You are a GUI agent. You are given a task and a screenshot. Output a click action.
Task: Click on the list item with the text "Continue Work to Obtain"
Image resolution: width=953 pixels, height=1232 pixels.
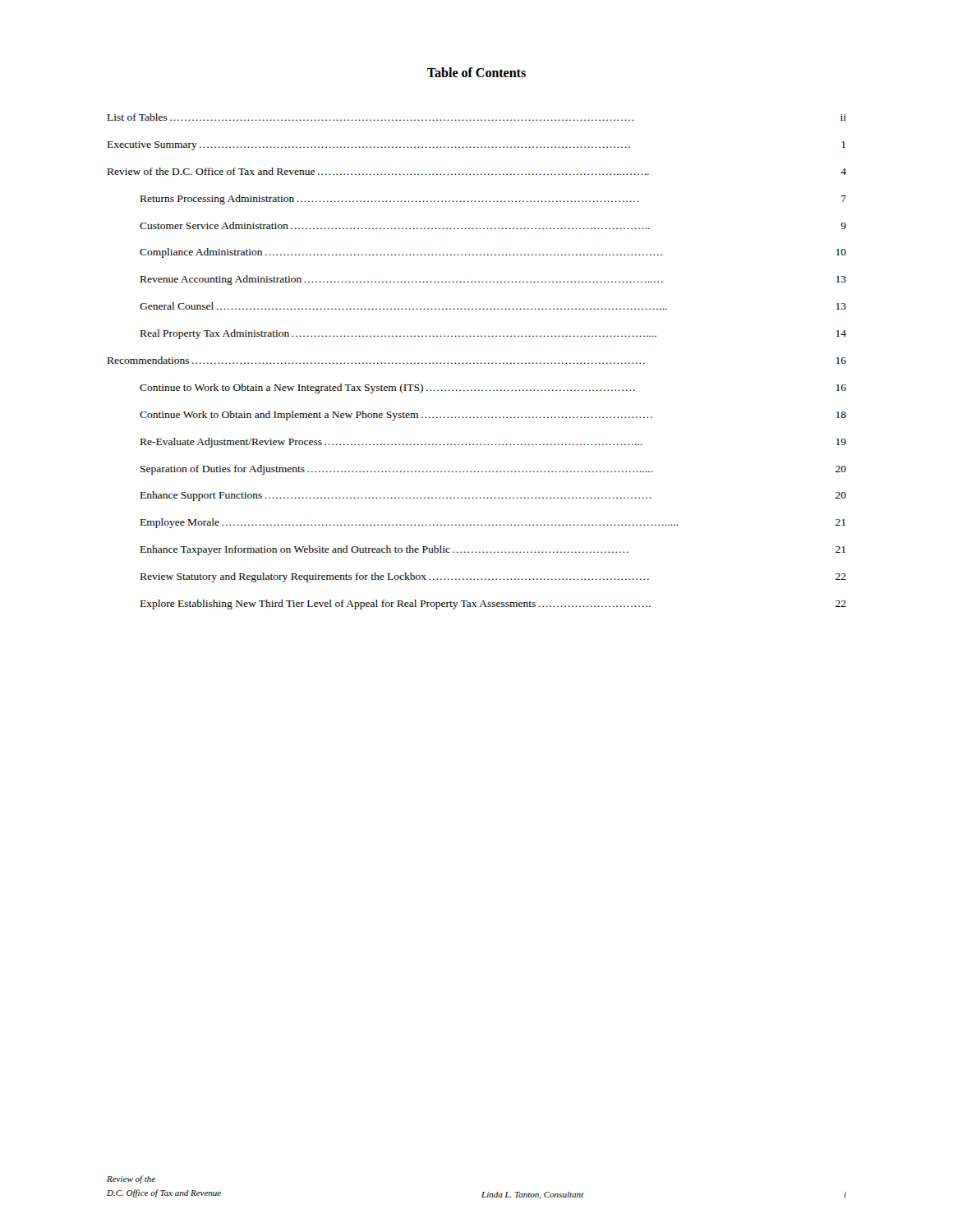pyautogui.click(x=493, y=415)
